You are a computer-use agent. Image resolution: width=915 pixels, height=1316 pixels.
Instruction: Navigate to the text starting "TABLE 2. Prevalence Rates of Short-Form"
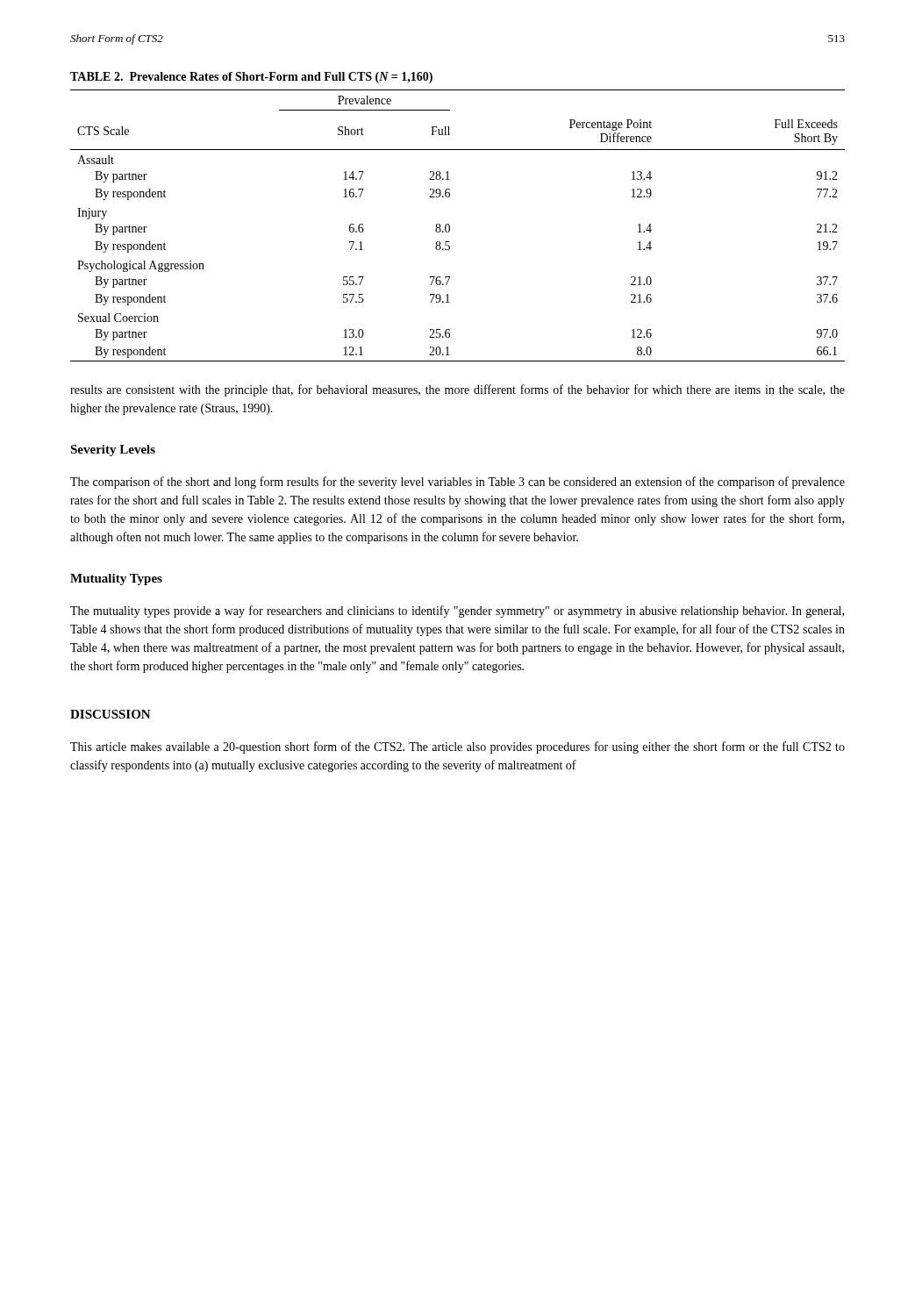point(252,77)
